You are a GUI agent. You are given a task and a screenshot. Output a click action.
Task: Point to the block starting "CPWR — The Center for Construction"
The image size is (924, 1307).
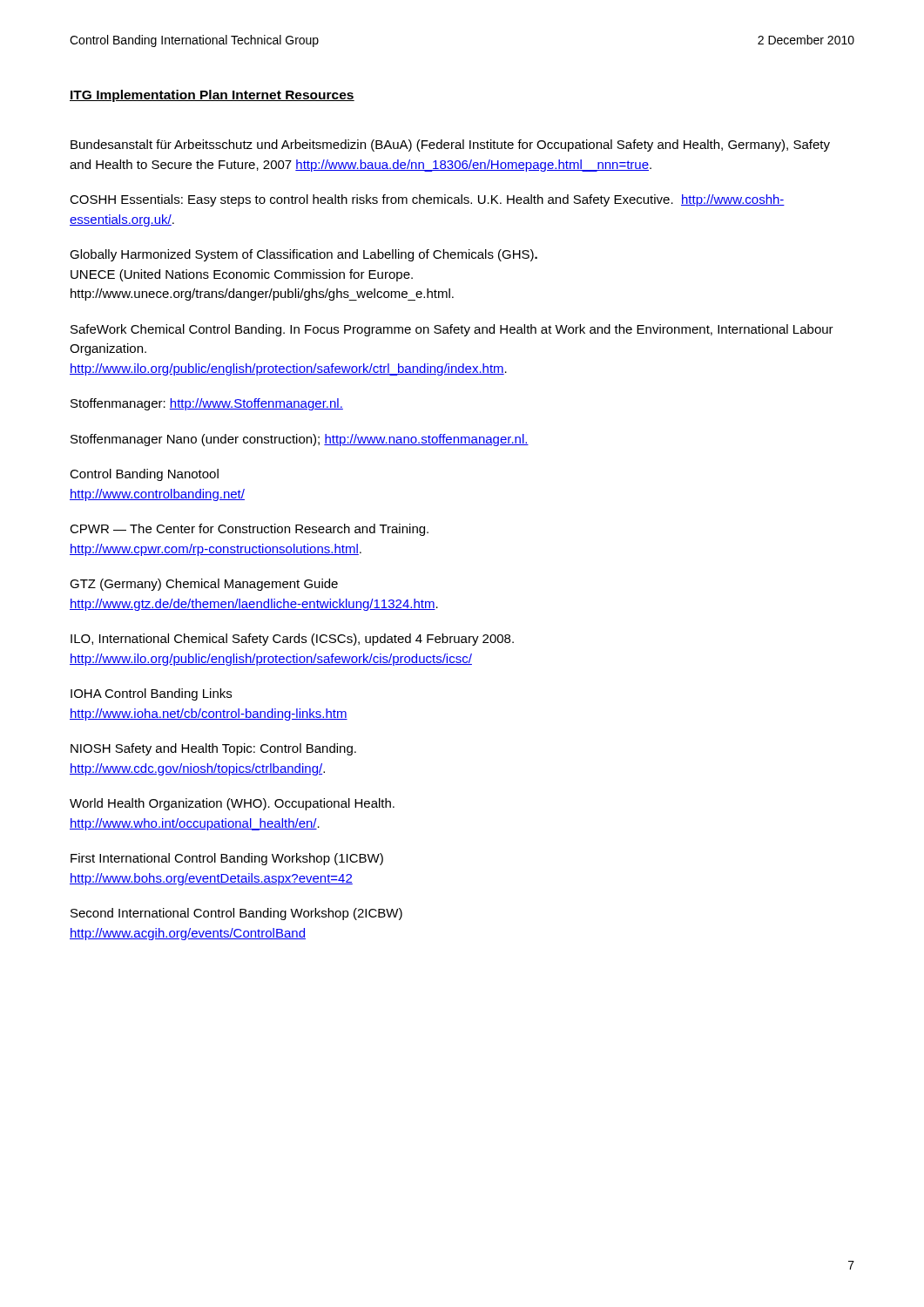(250, 538)
